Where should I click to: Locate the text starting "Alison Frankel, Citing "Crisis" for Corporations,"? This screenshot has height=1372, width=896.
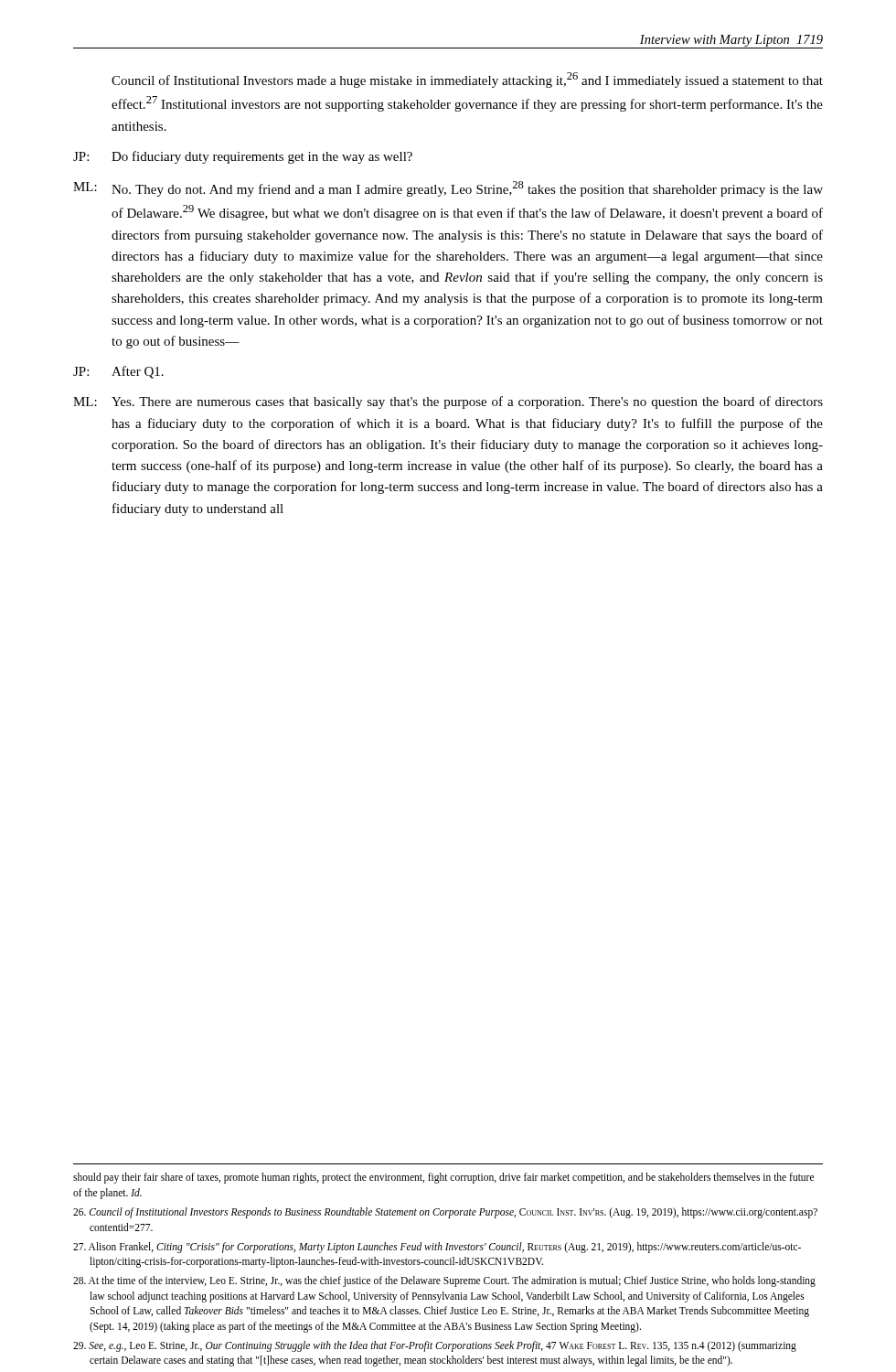[437, 1254]
